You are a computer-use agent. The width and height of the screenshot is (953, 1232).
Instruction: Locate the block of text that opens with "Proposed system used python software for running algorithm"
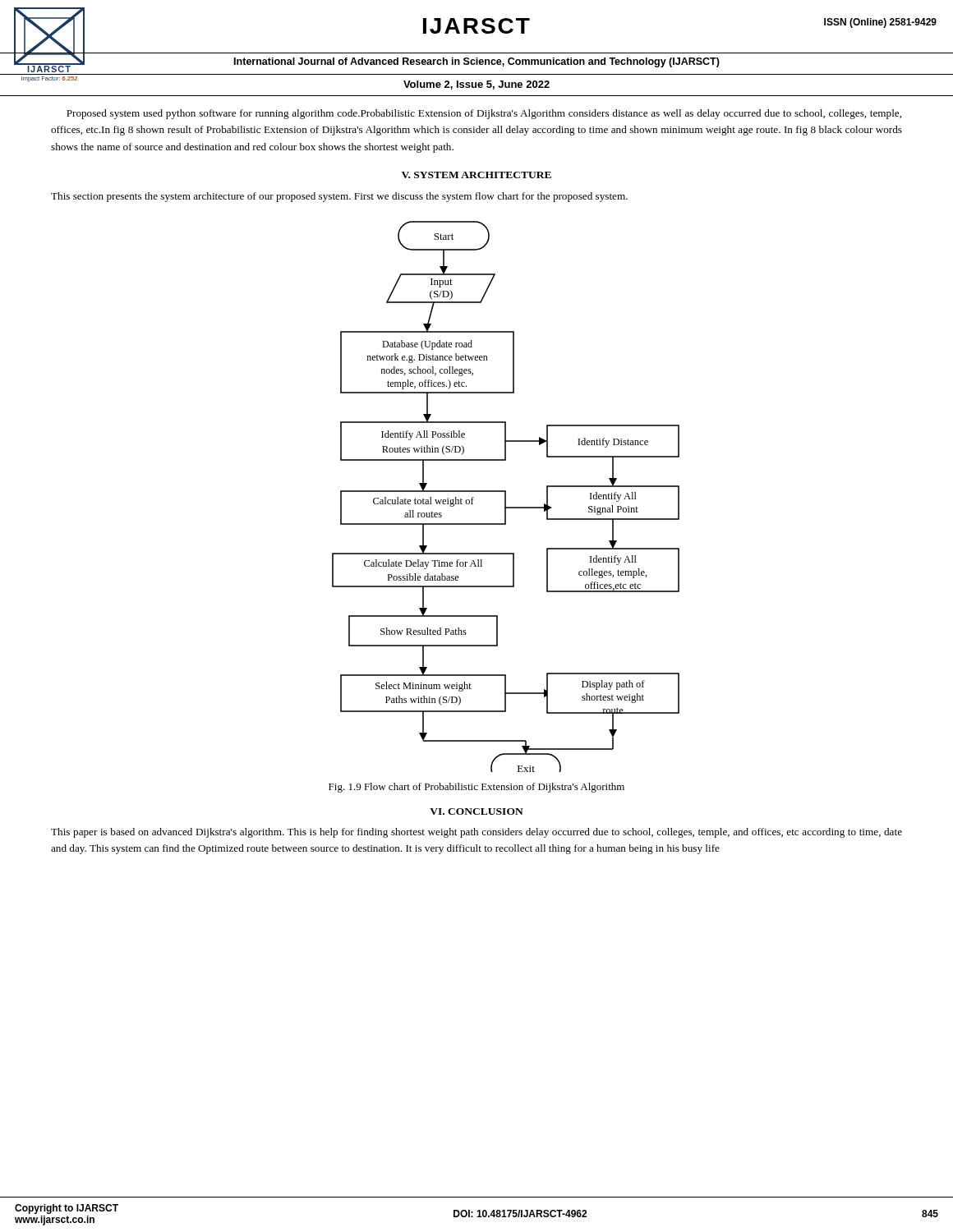pos(476,130)
